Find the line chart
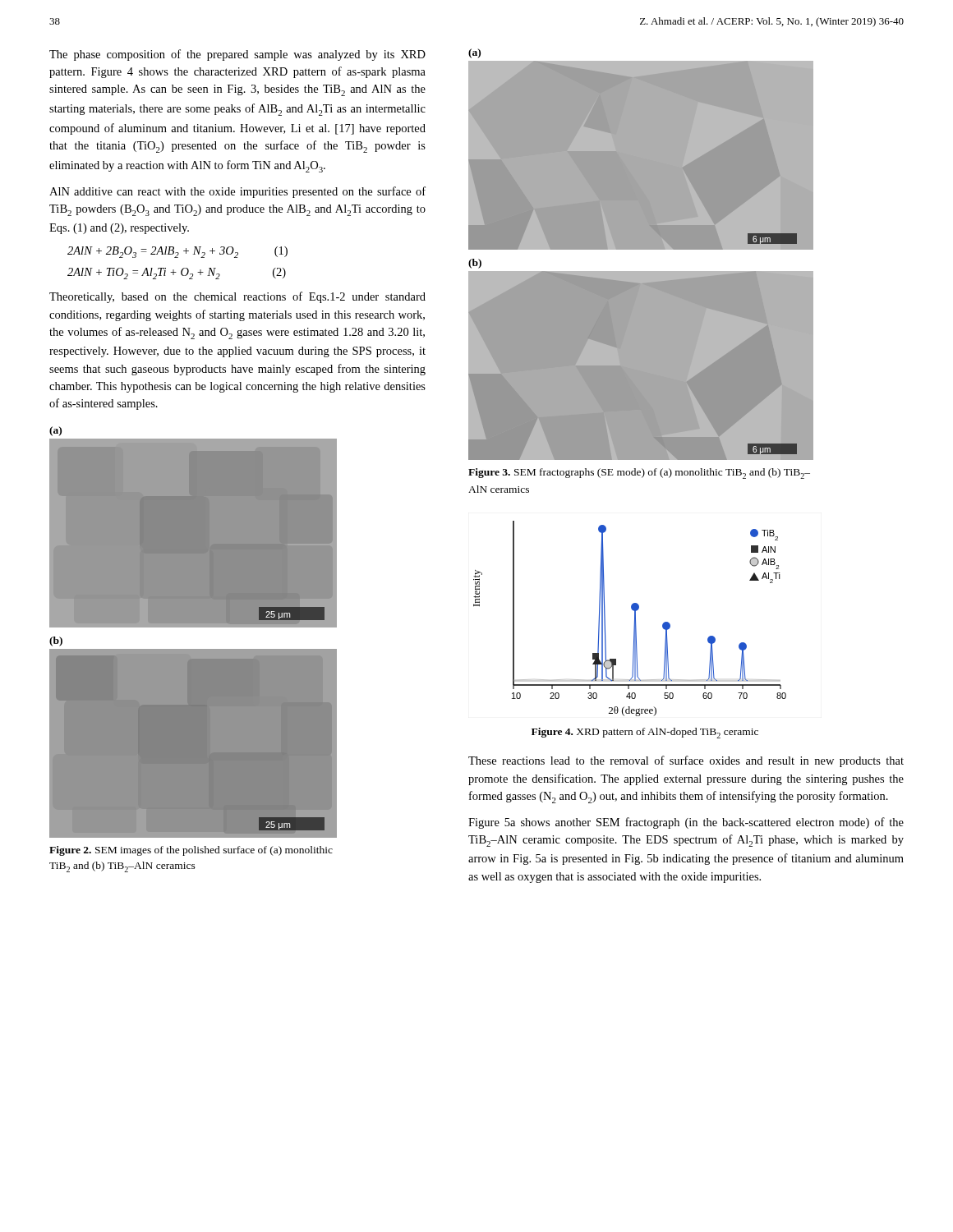 coord(686,617)
